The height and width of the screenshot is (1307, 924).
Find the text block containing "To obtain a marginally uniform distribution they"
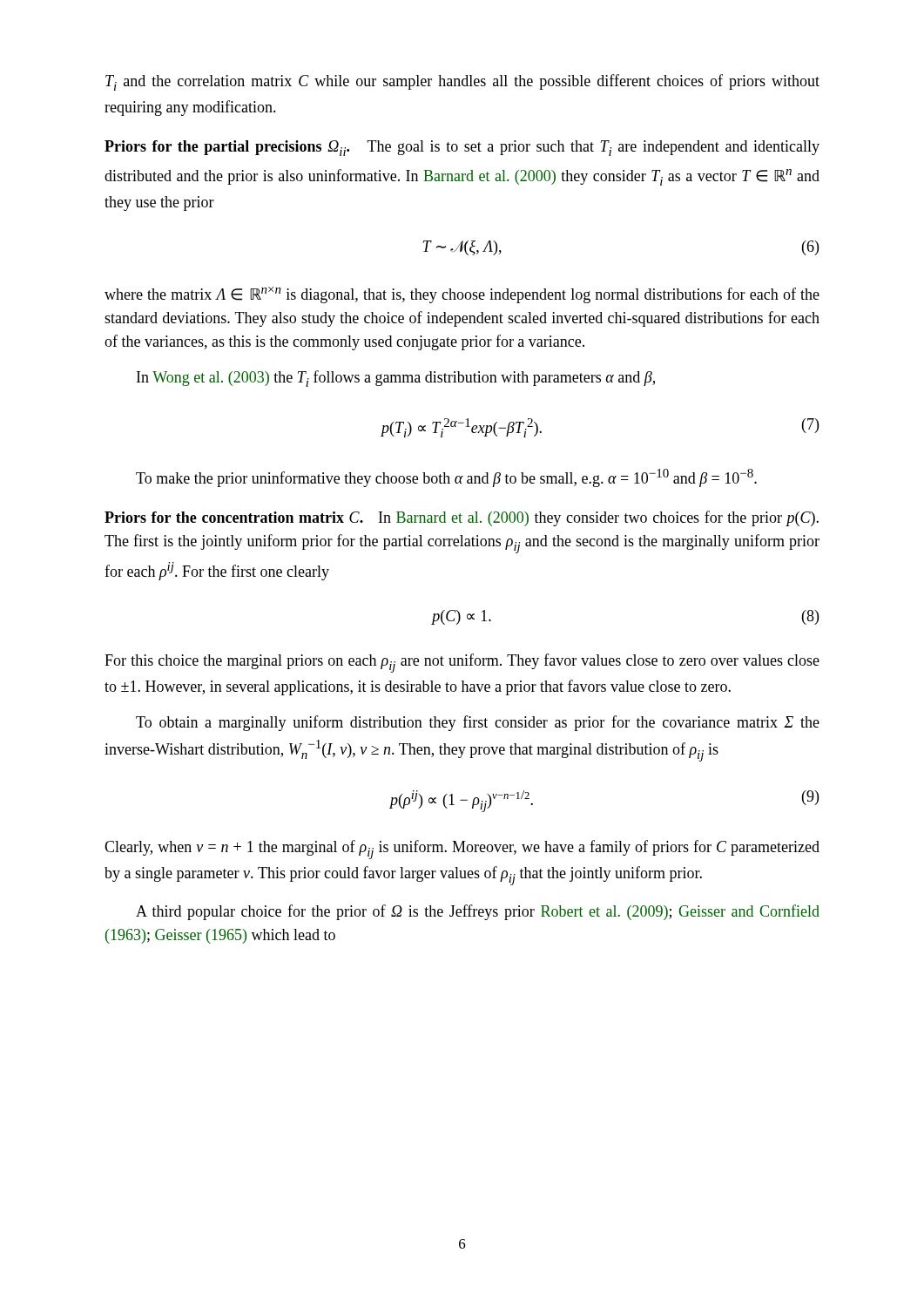point(462,737)
